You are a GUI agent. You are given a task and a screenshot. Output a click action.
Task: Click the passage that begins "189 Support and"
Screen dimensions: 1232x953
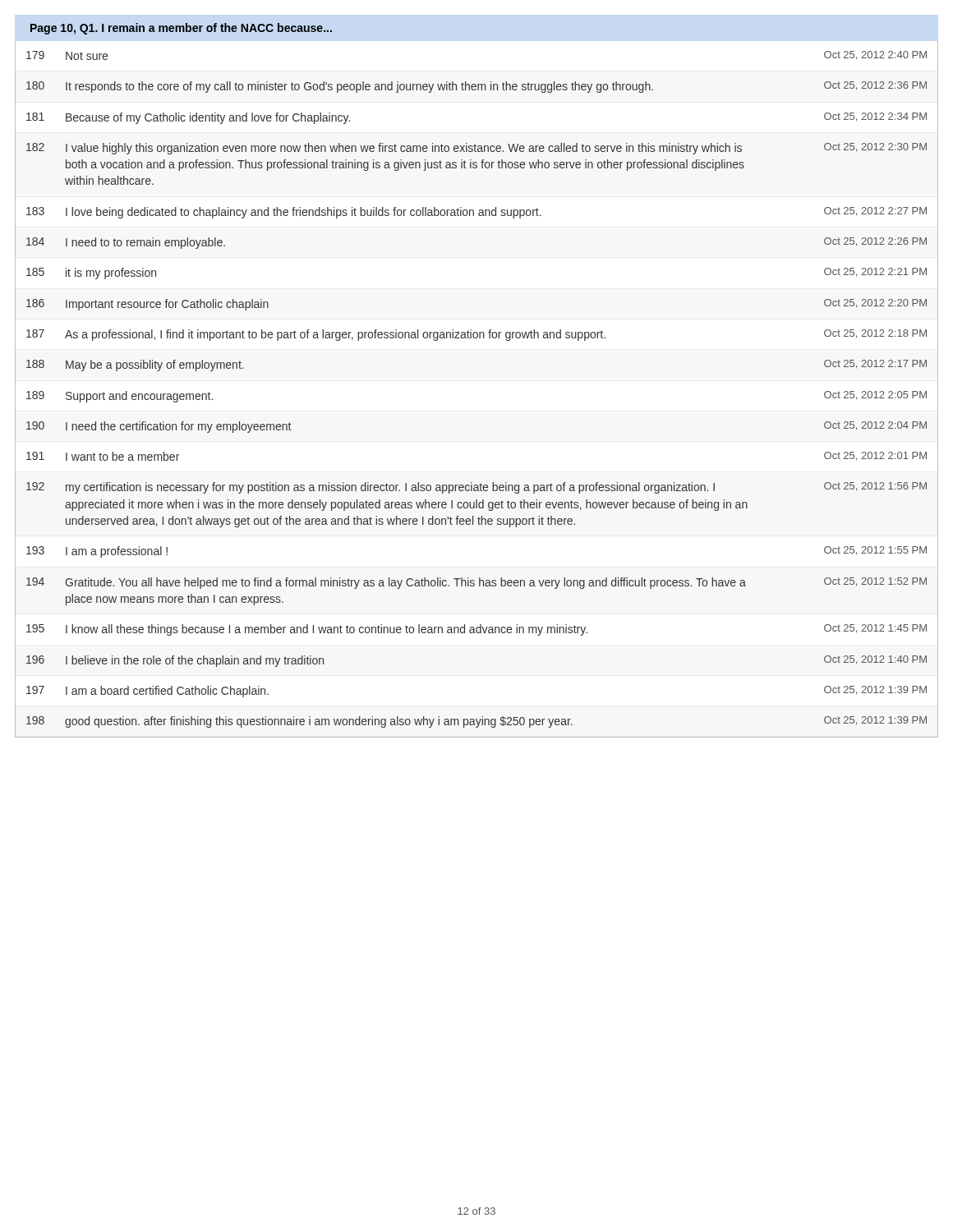142,396
